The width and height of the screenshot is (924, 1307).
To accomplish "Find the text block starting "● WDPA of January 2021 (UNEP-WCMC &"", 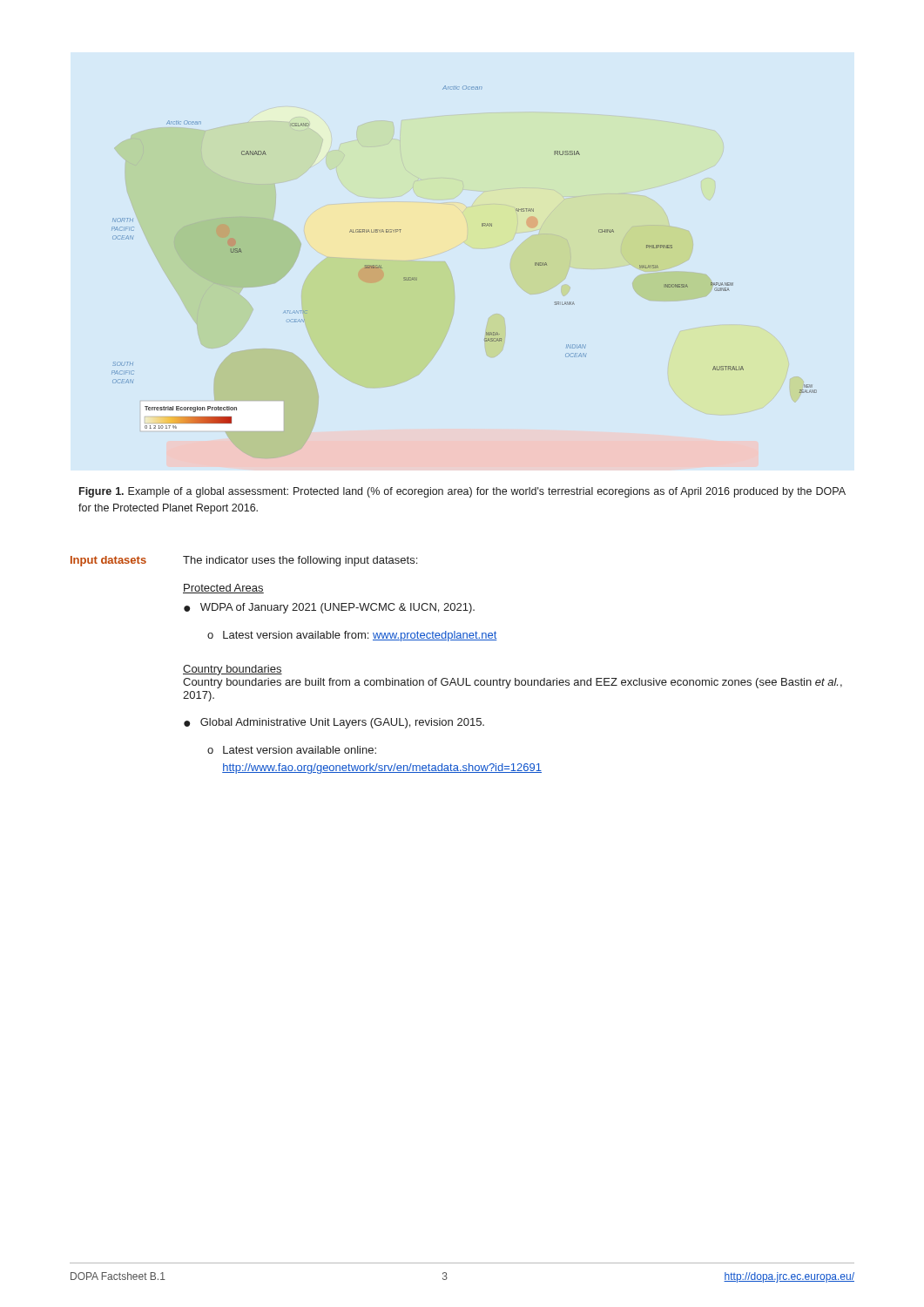I will tap(329, 608).
